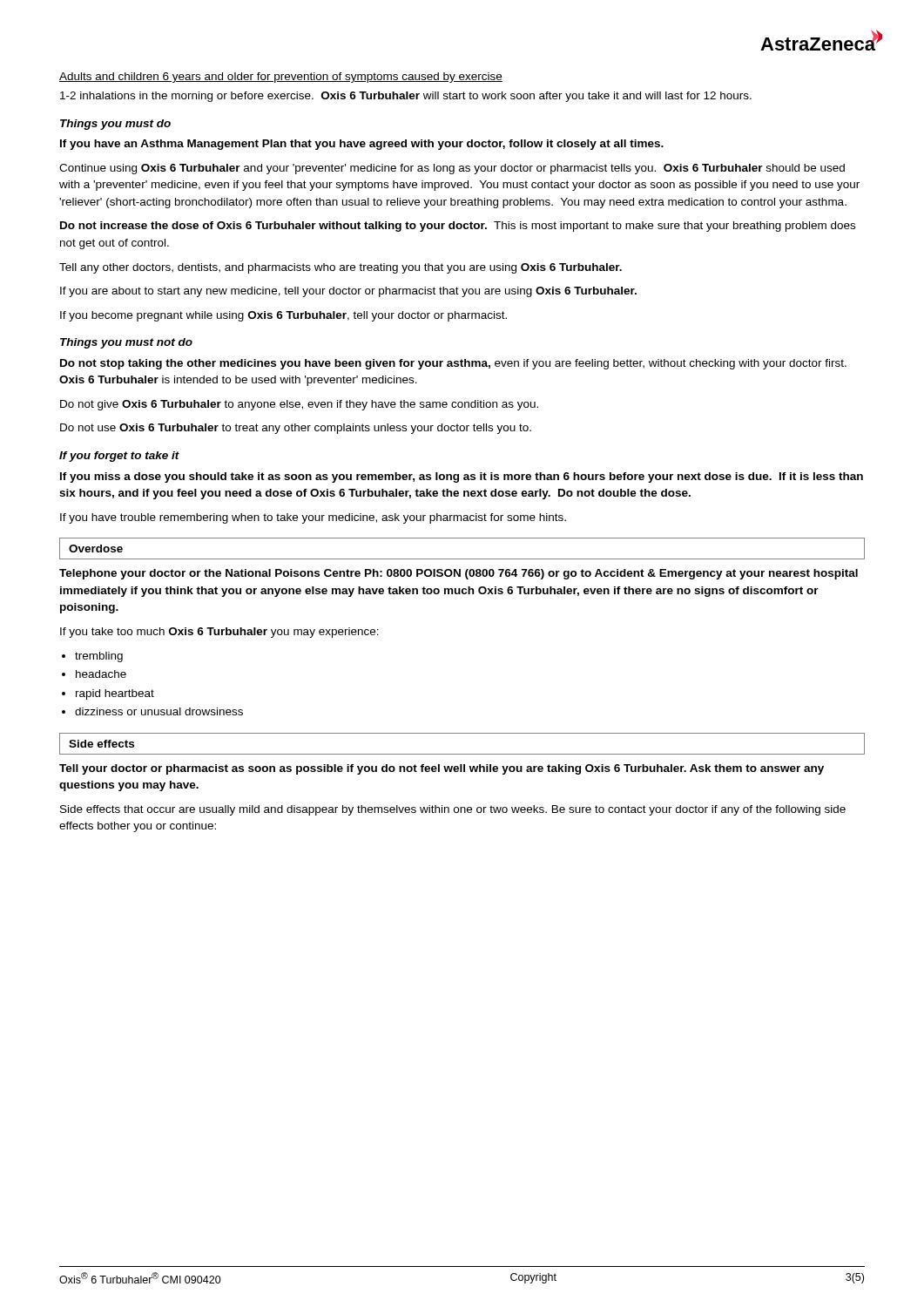This screenshot has height=1307, width=924.
Task: Select the text block that reads "Do not use Oxis"
Action: (462, 428)
